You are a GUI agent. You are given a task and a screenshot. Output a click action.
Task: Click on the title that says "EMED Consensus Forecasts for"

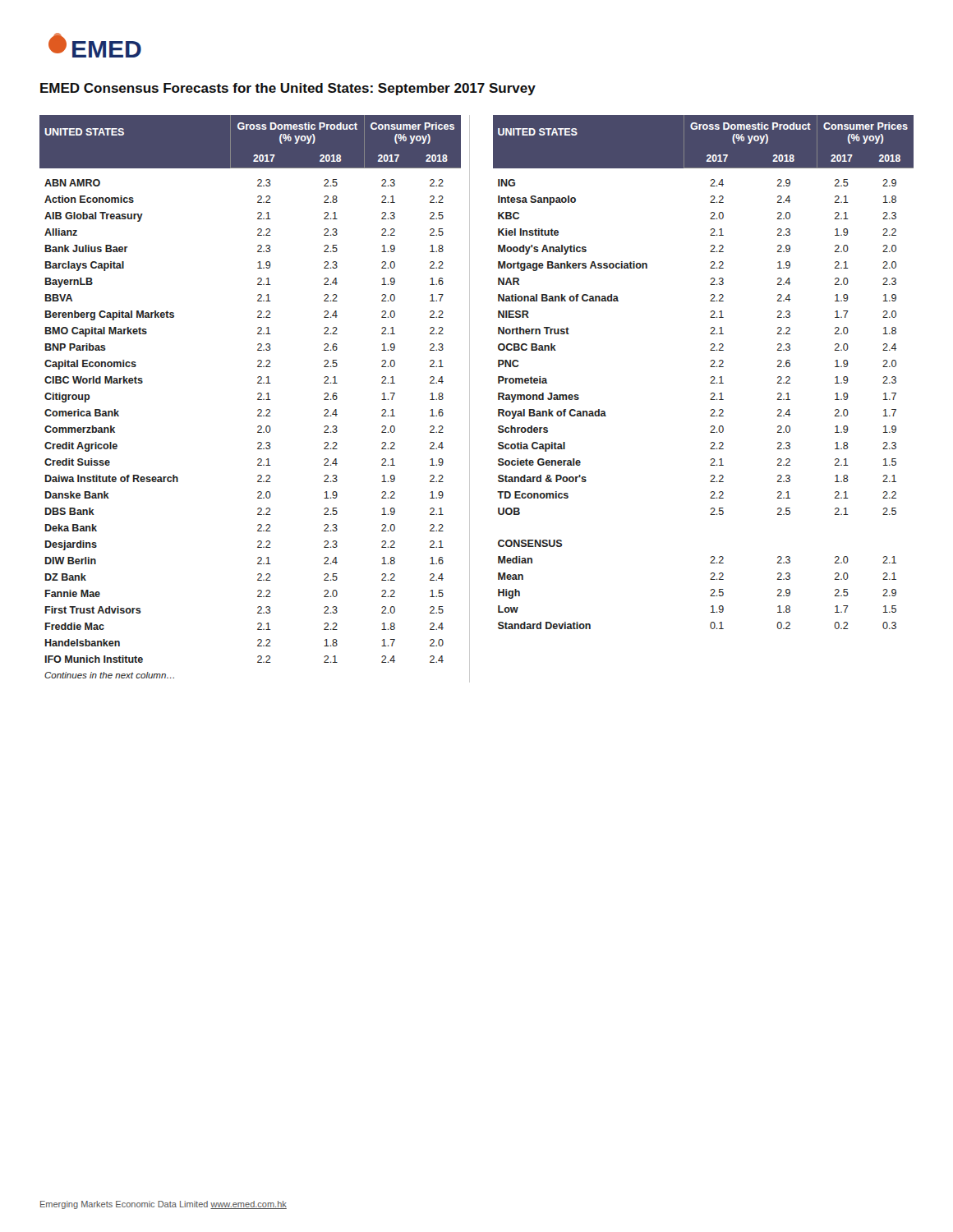coord(287,88)
